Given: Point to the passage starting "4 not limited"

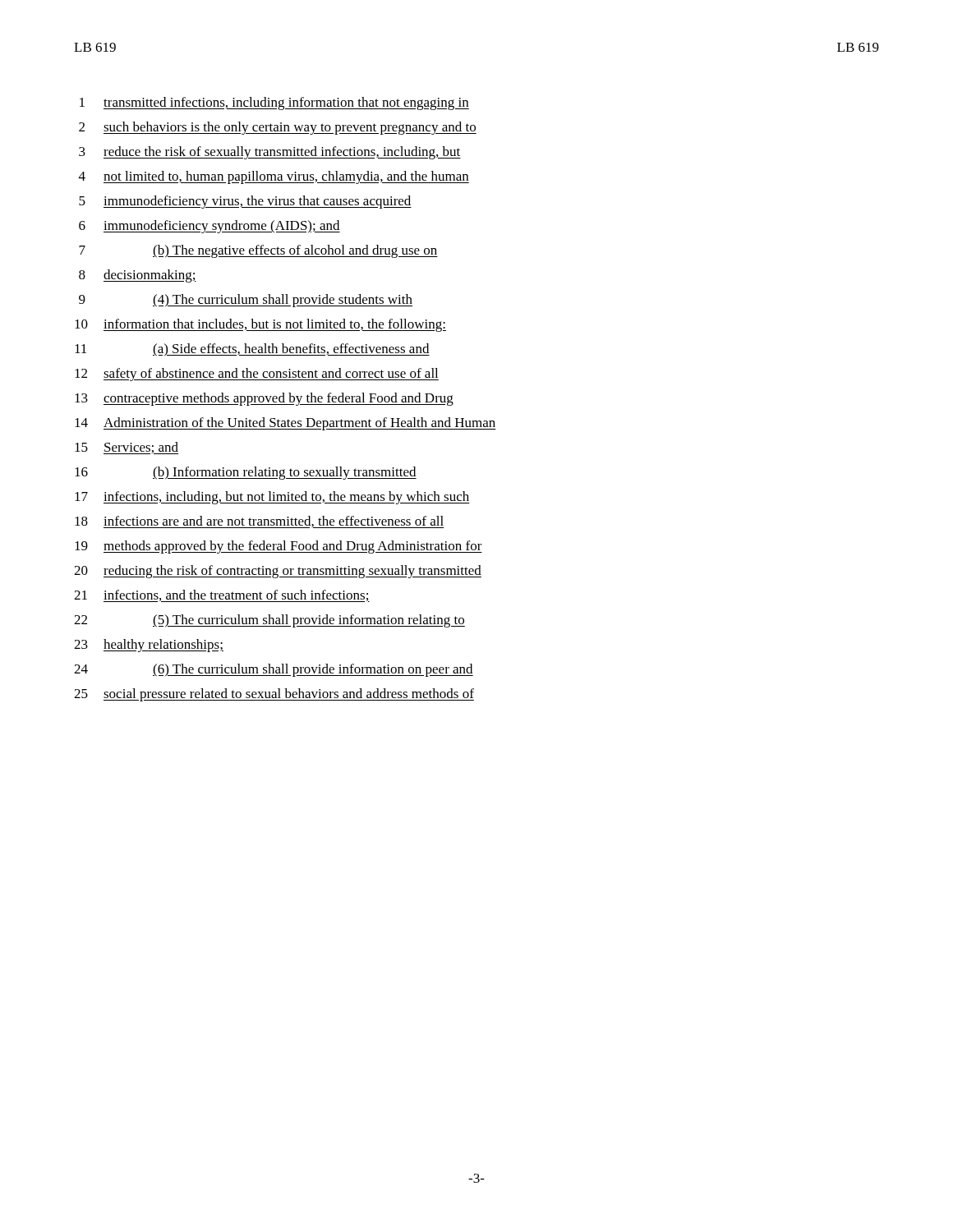Looking at the screenshot, I should click(x=476, y=177).
